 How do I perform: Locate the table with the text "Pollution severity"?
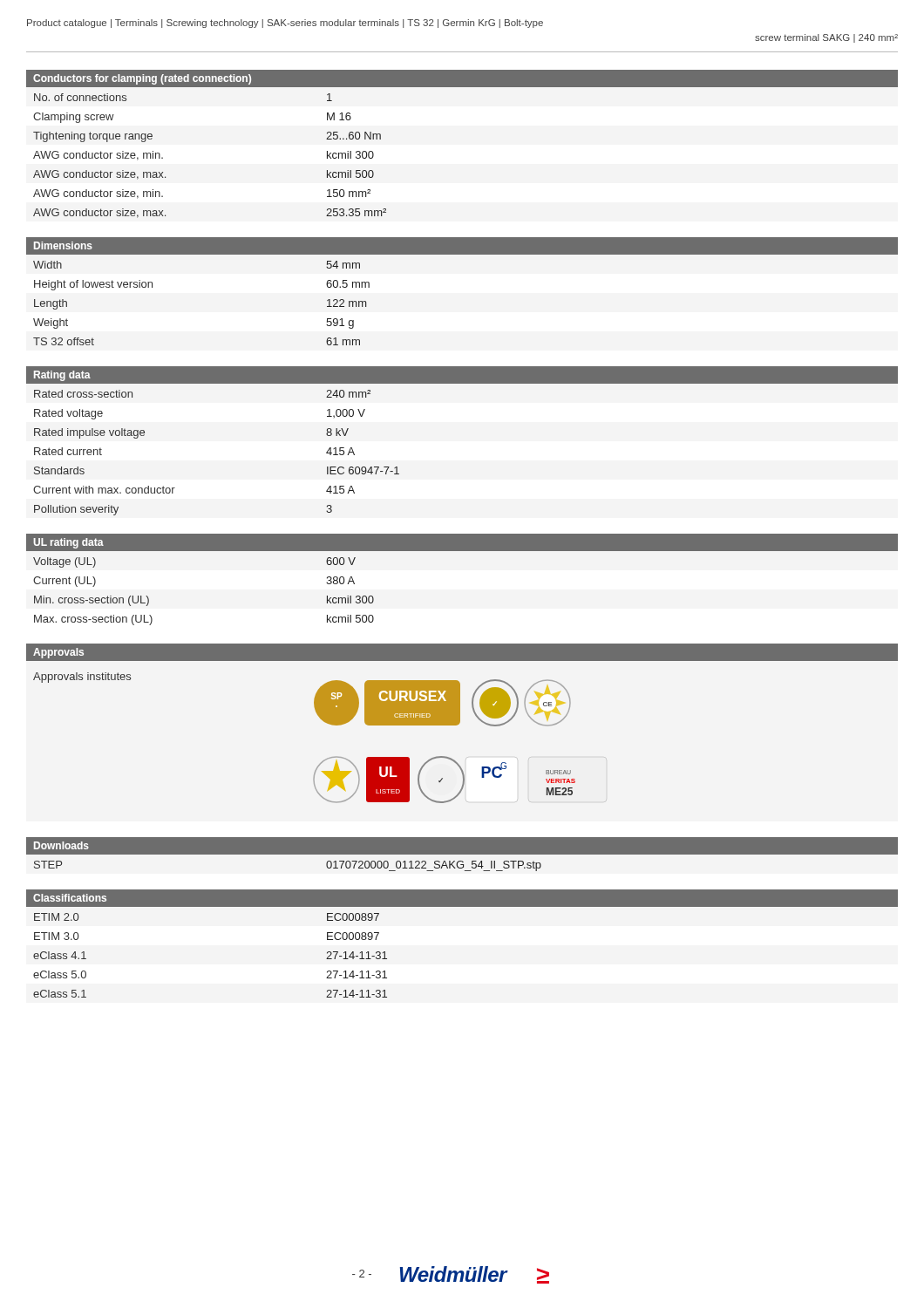tap(462, 442)
